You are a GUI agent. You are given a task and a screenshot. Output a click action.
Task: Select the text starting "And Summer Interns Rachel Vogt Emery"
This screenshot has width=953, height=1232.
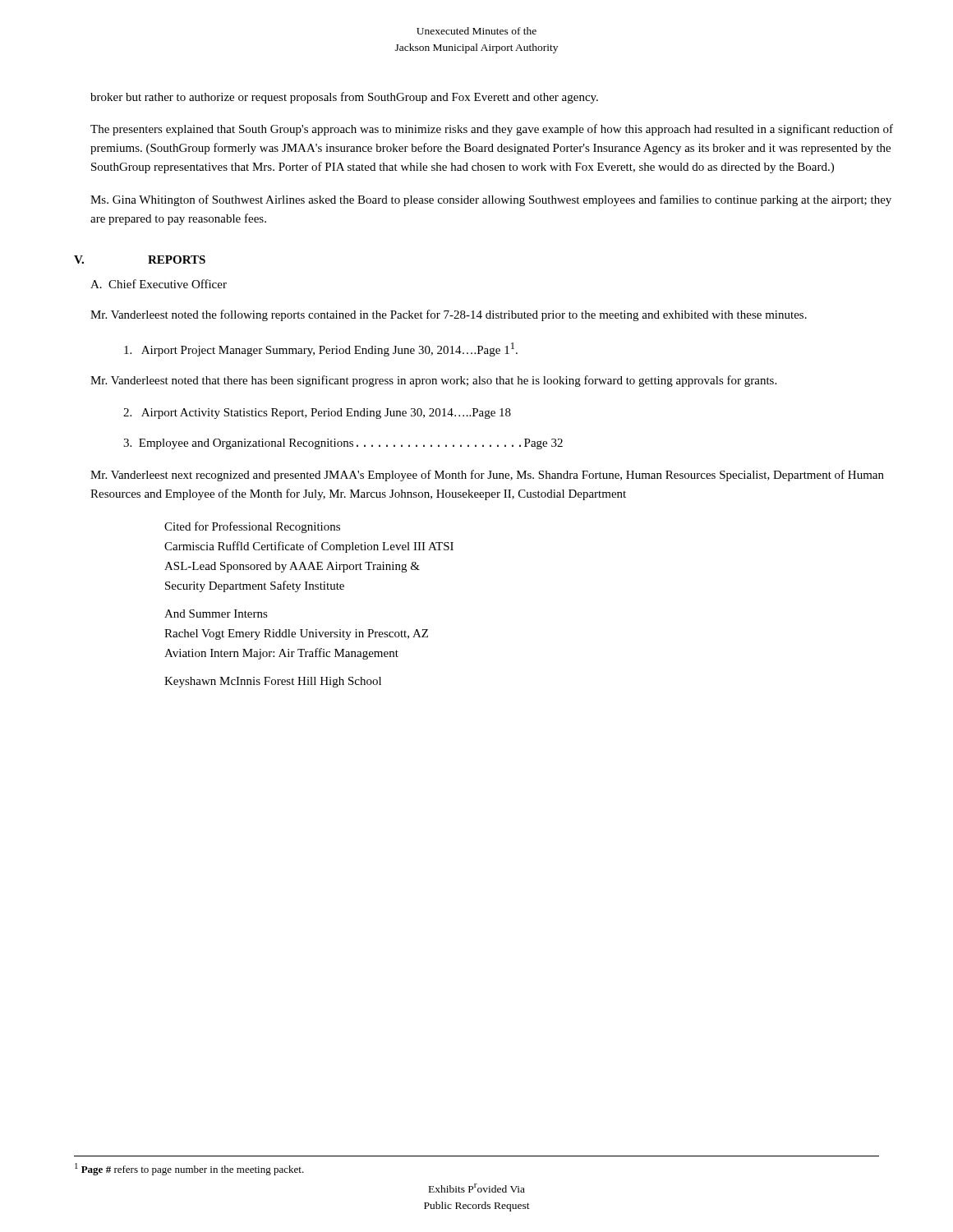tap(297, 633)
